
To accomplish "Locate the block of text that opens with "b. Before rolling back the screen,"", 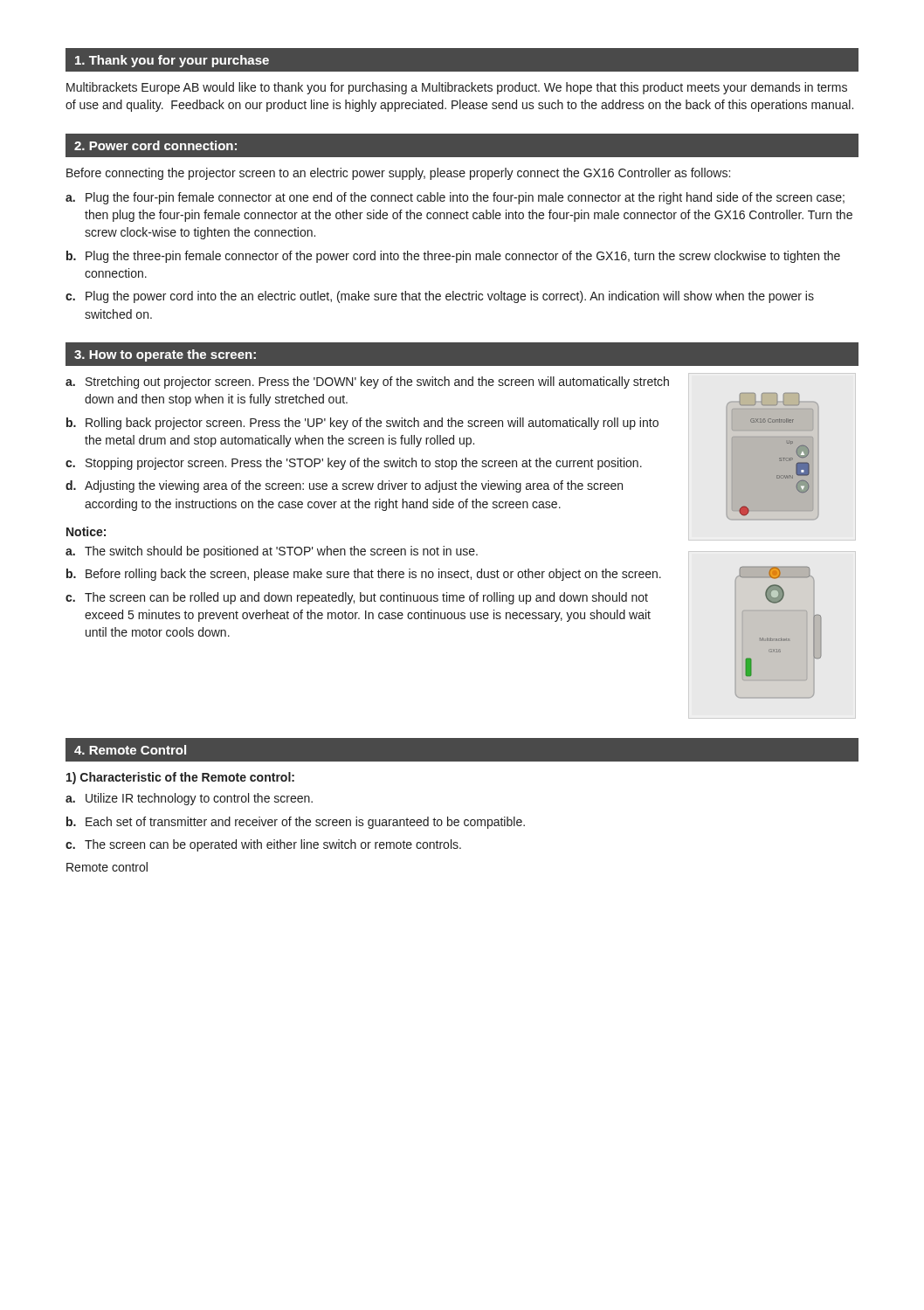I will click(x=369, y=574).
